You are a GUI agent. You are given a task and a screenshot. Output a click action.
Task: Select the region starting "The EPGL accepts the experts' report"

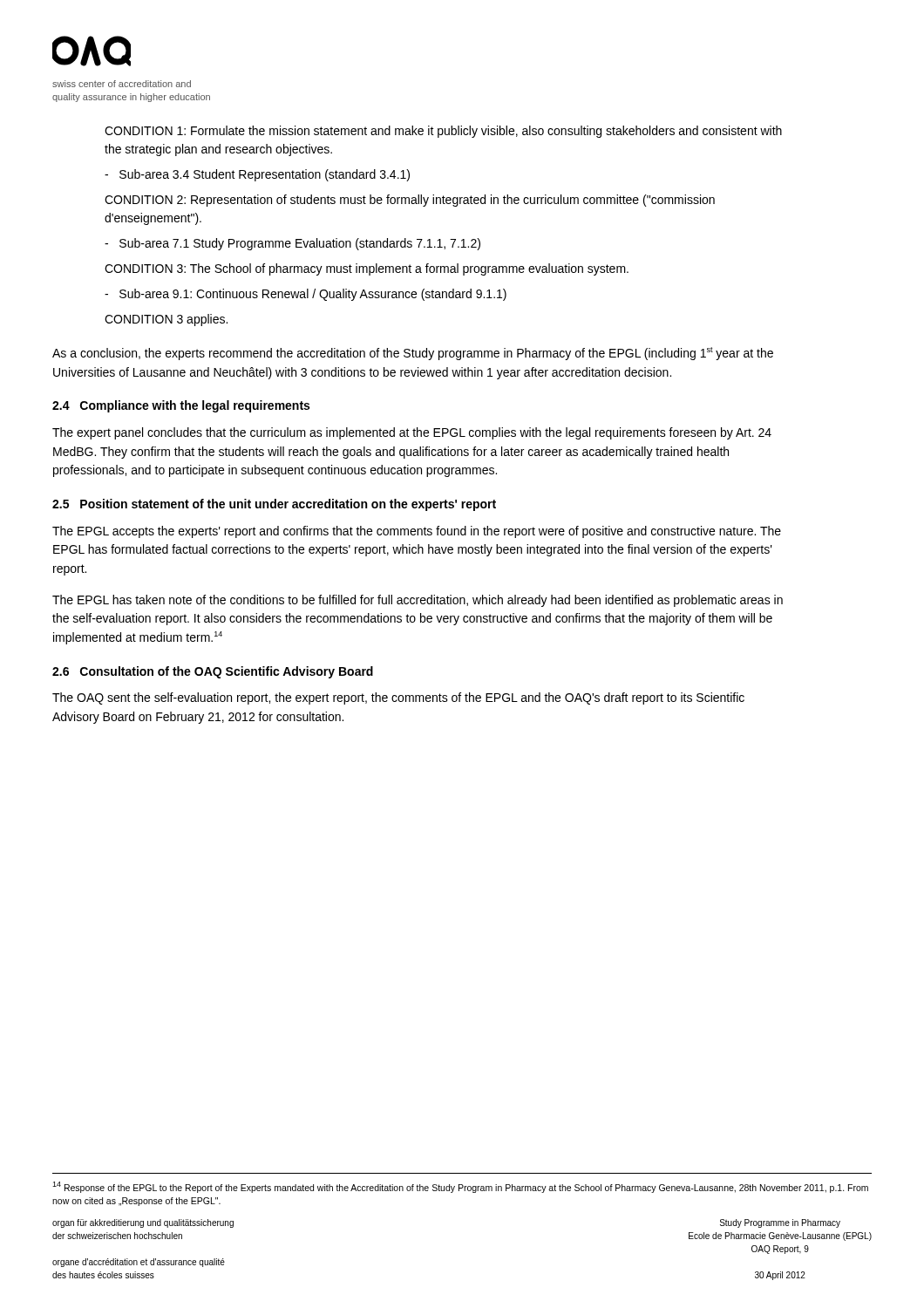click(x=417, y=550)
